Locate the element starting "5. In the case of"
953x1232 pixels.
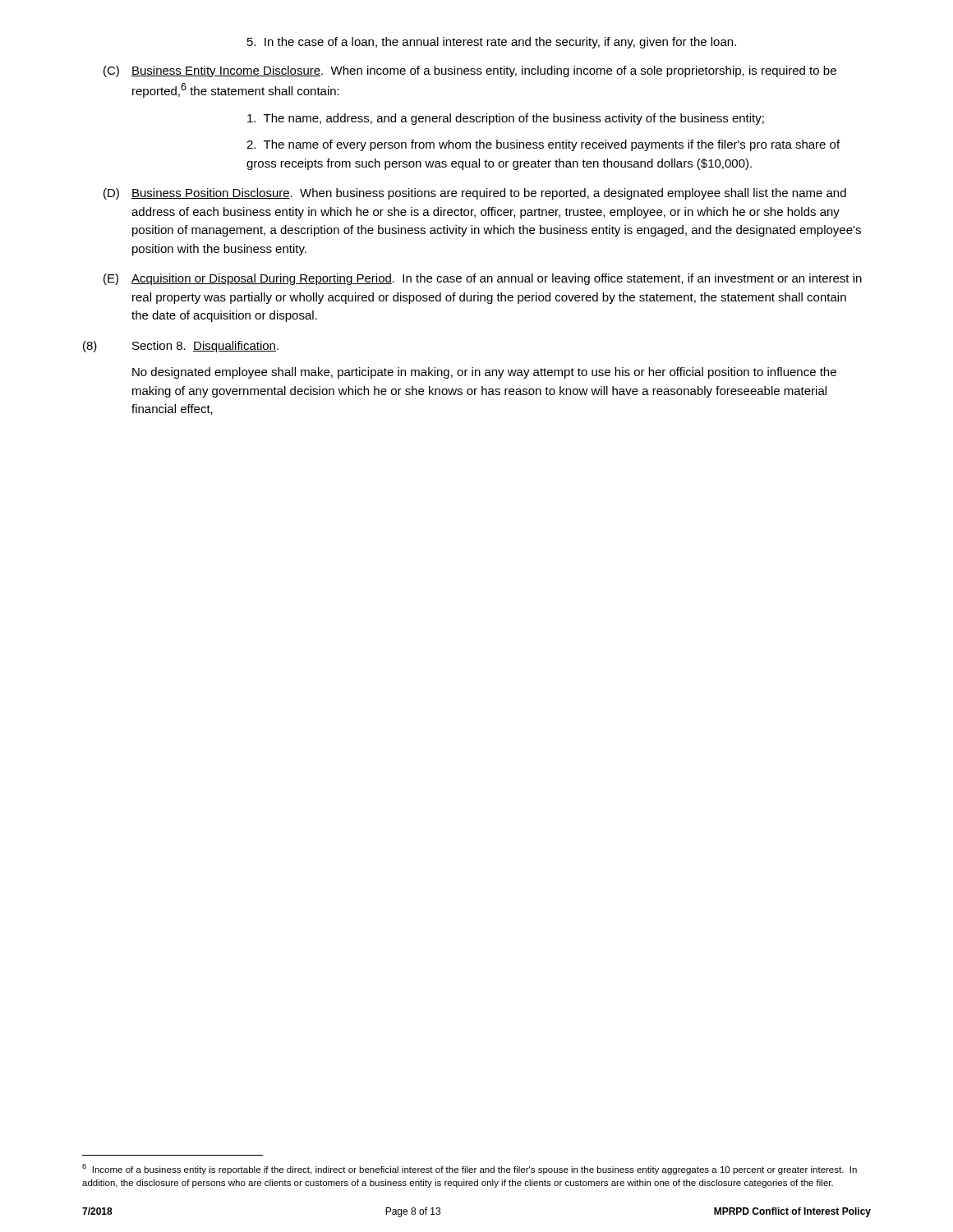[x=492, y=41]
